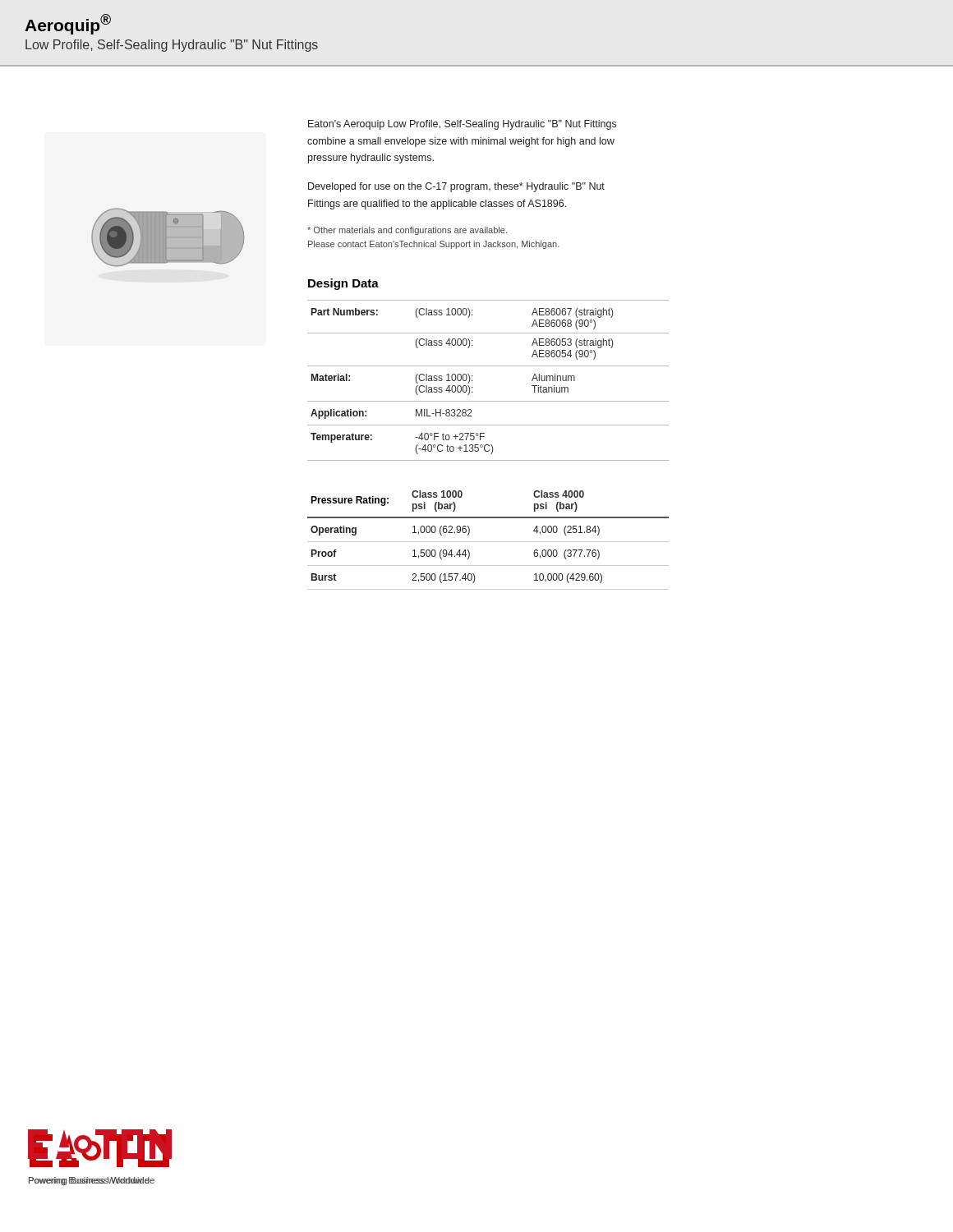The image size is (953, 1232).
Task: Find the logo
Action: (102, 1161)
